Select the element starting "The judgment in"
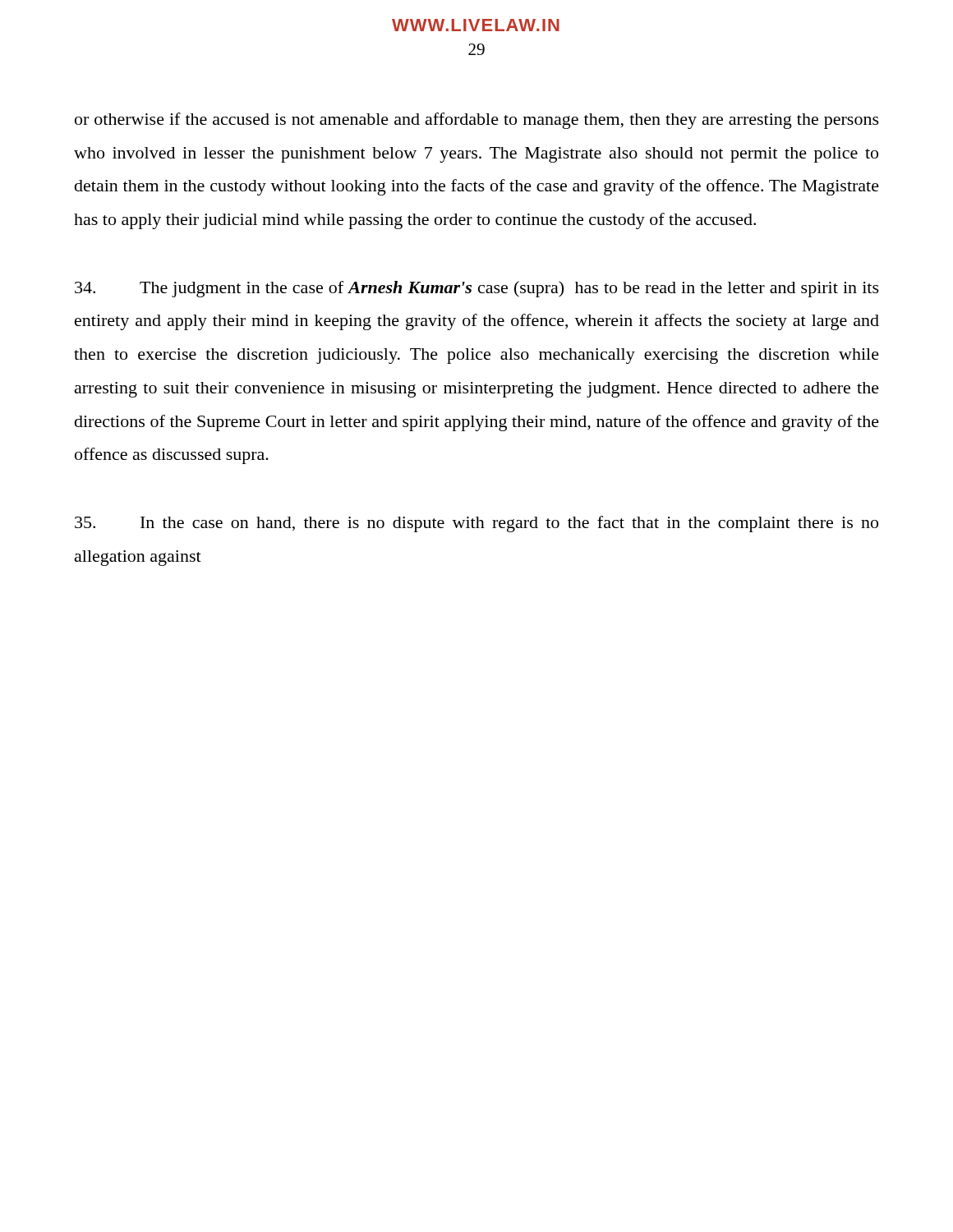Viewport: 953px width, 1232px height. 476,368
